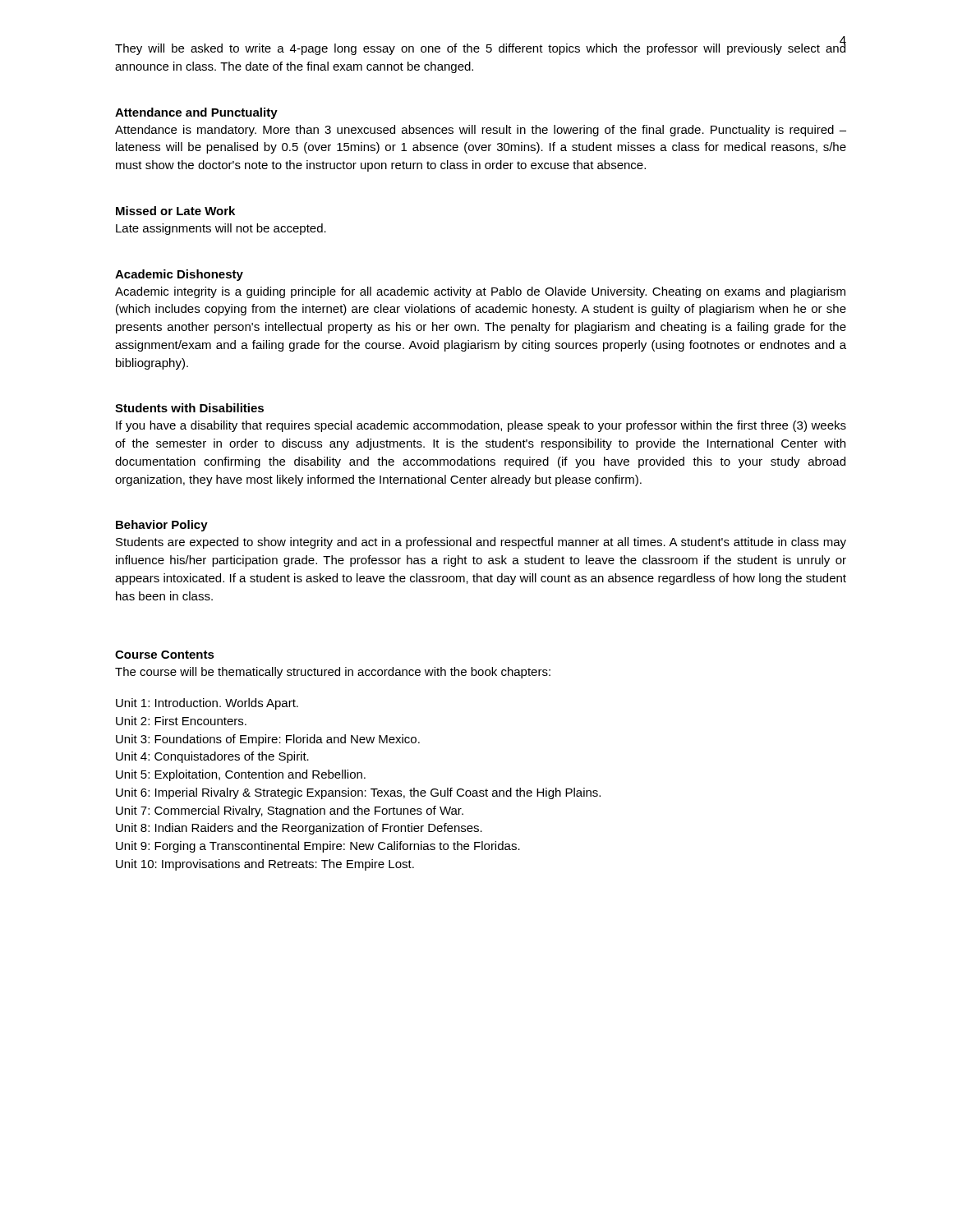This screenshot has width=953, height=1232.
Task: Locate the text "Behavior Policy"
Action: 161,525
